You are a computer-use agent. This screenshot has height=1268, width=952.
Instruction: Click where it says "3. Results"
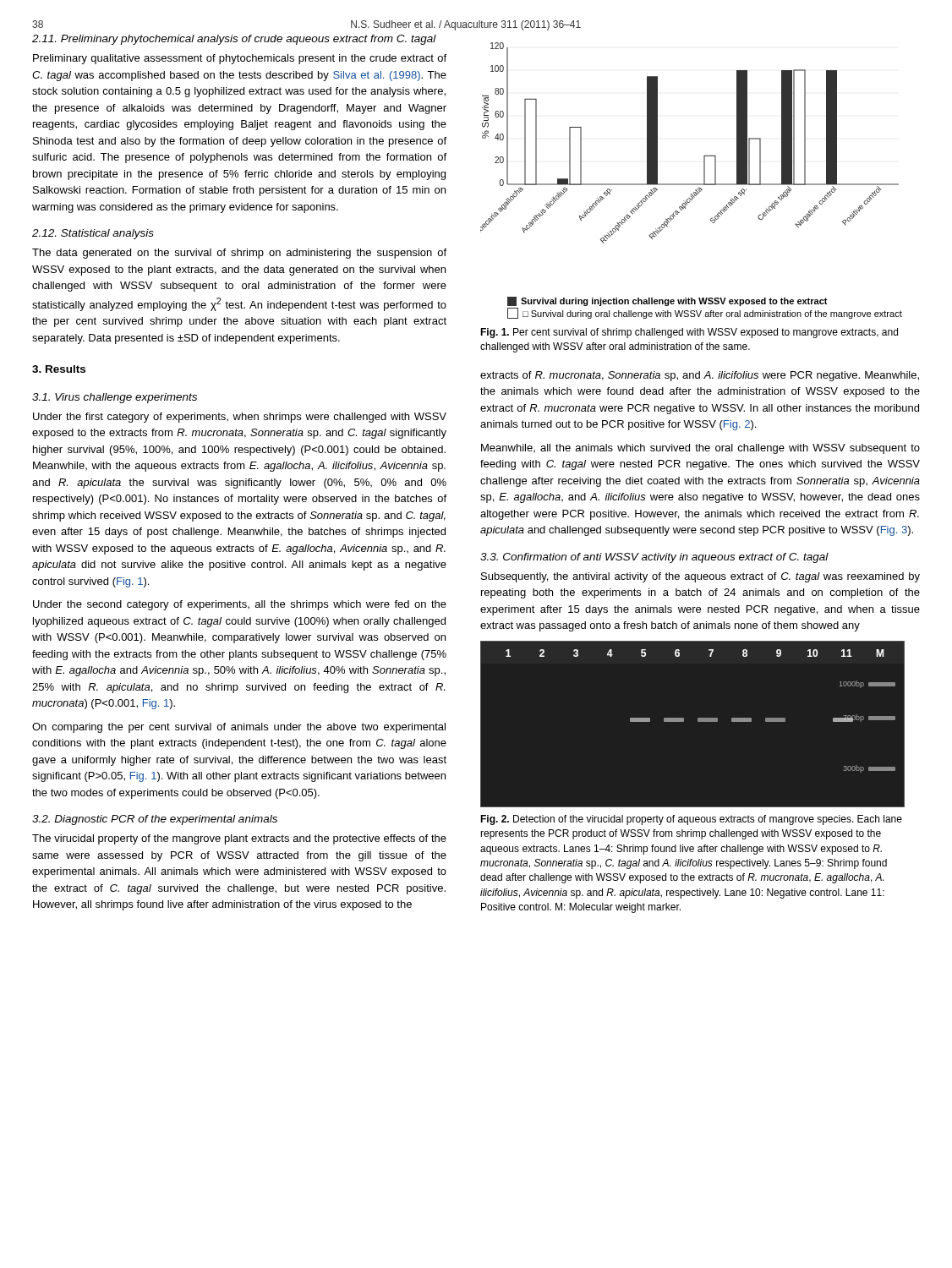pyautogui.click(x=59, y=369)
